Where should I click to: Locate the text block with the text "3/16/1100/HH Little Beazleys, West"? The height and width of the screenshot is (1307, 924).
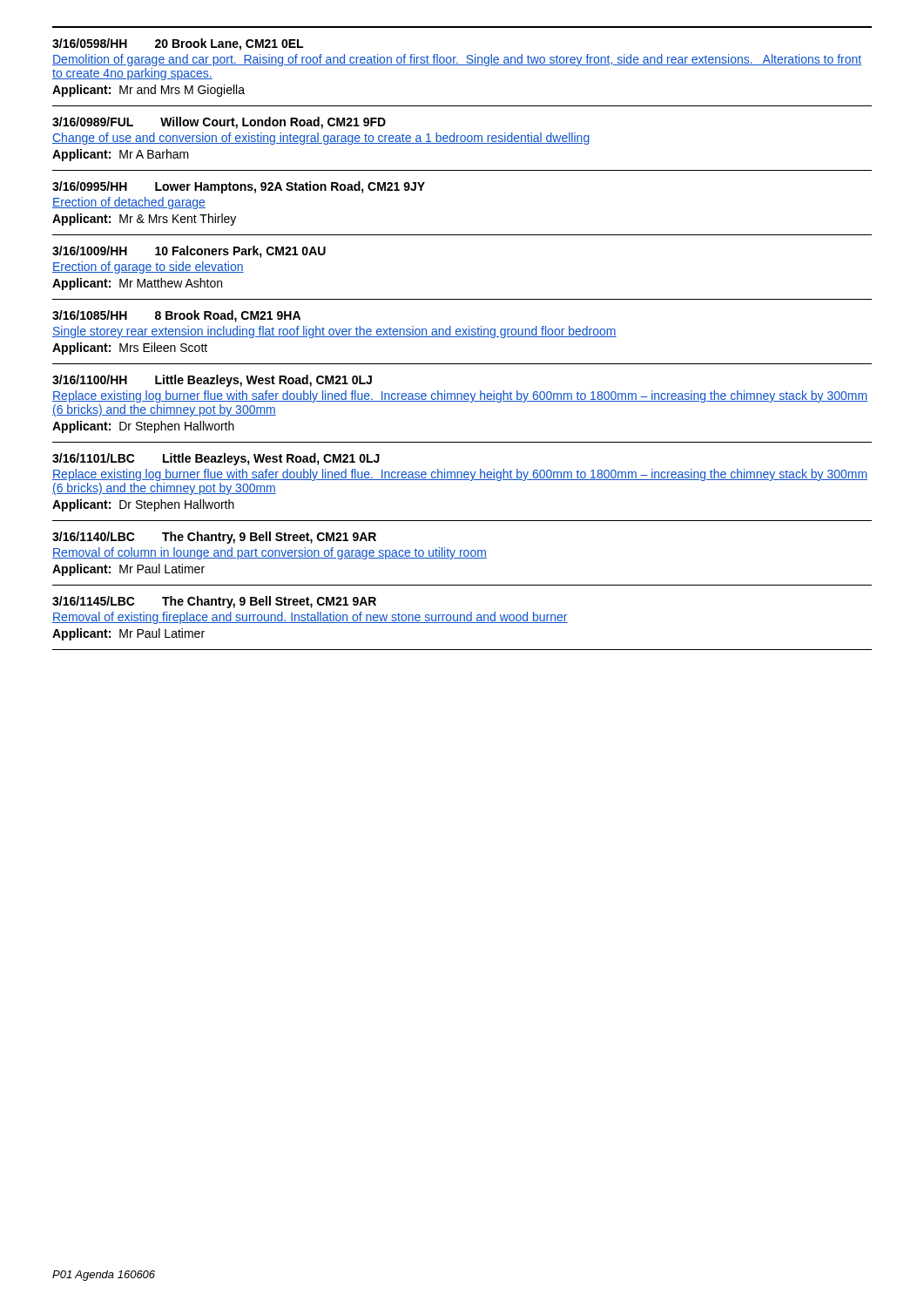click(462, 403)
